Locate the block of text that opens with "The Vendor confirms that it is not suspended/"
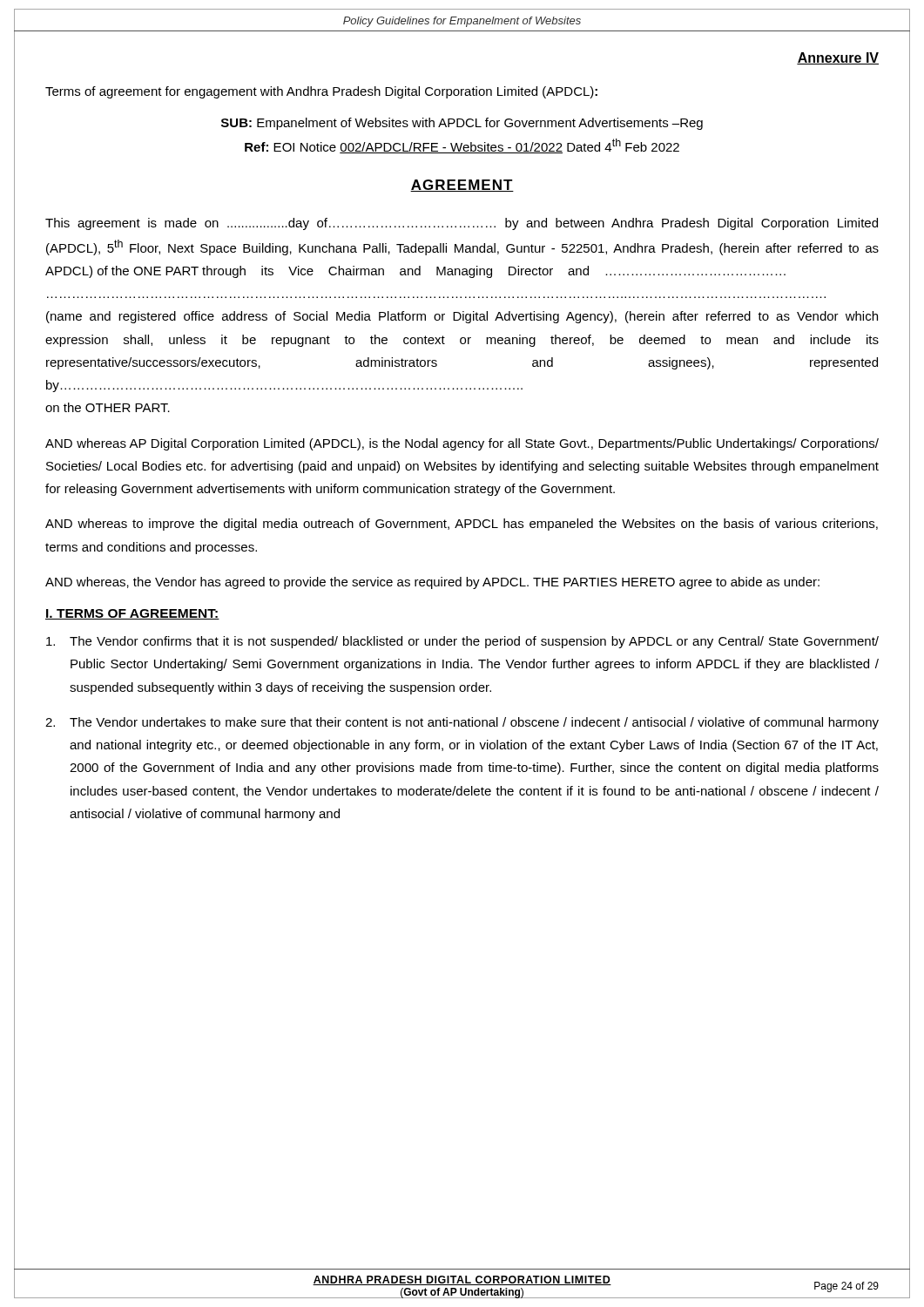This screenshot has height=1307, width=924. (462, 664)
